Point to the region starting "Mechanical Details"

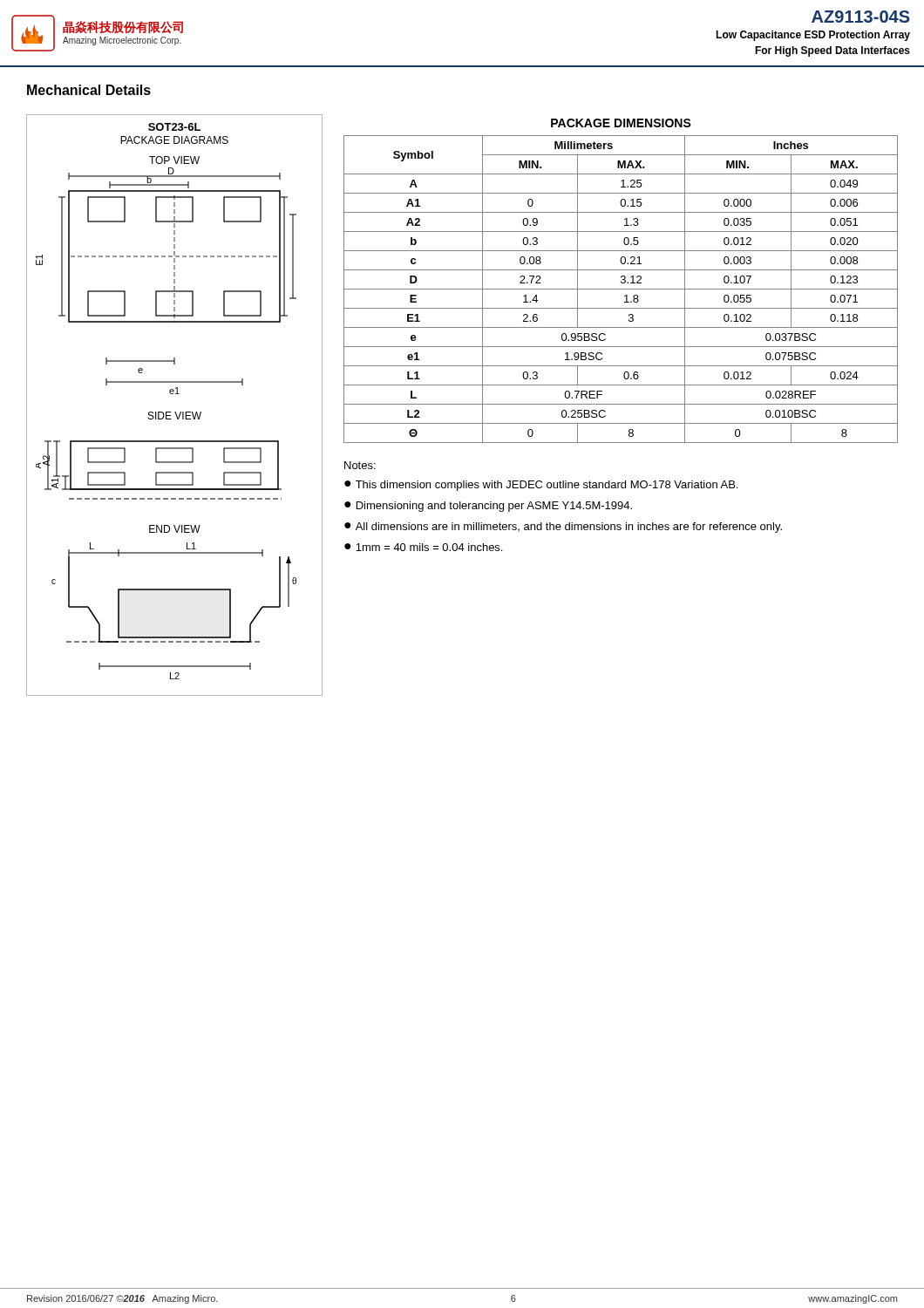[x=89, y=90]
